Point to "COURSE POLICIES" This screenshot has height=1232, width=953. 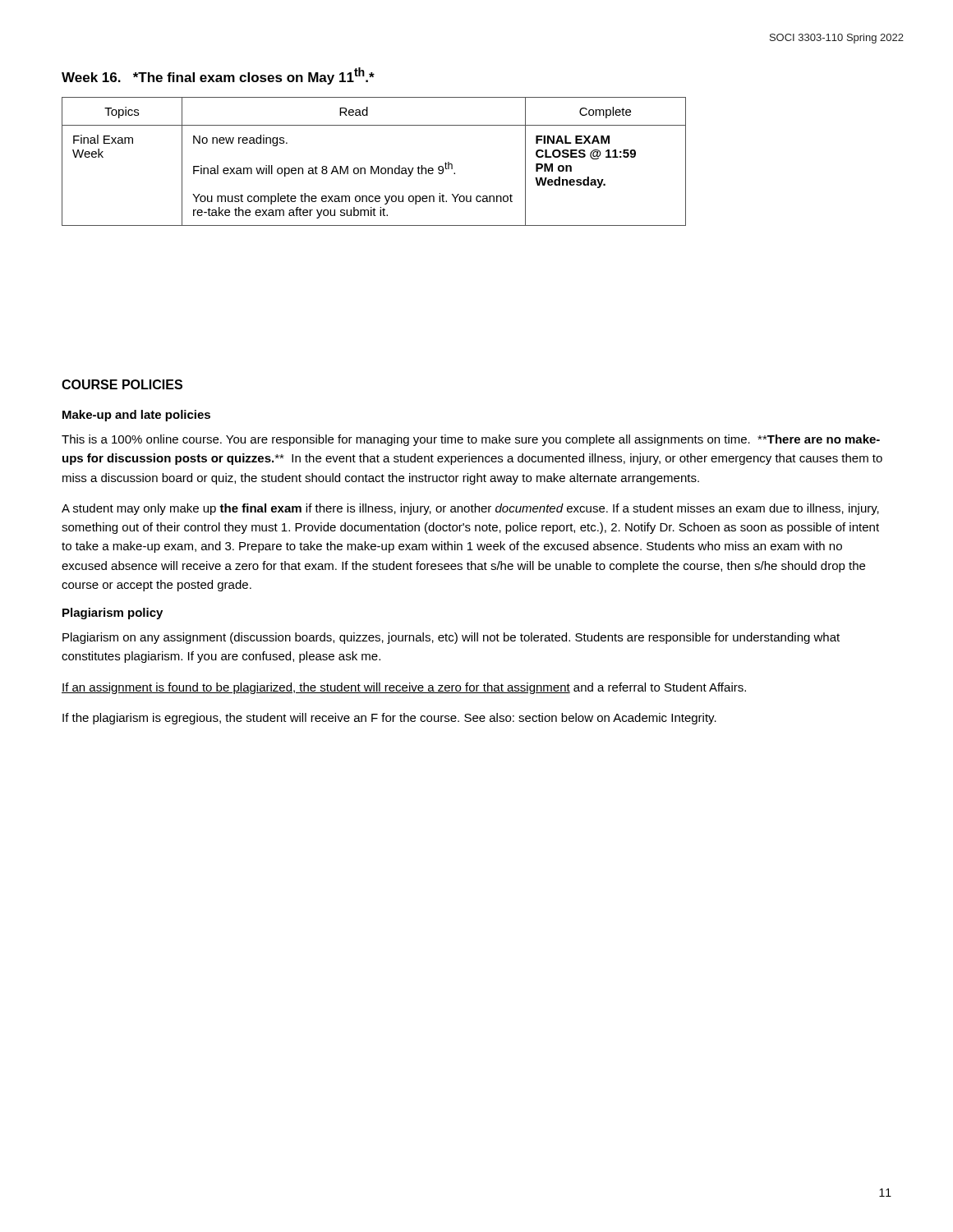pyautogui.click(x=122, y=385)
